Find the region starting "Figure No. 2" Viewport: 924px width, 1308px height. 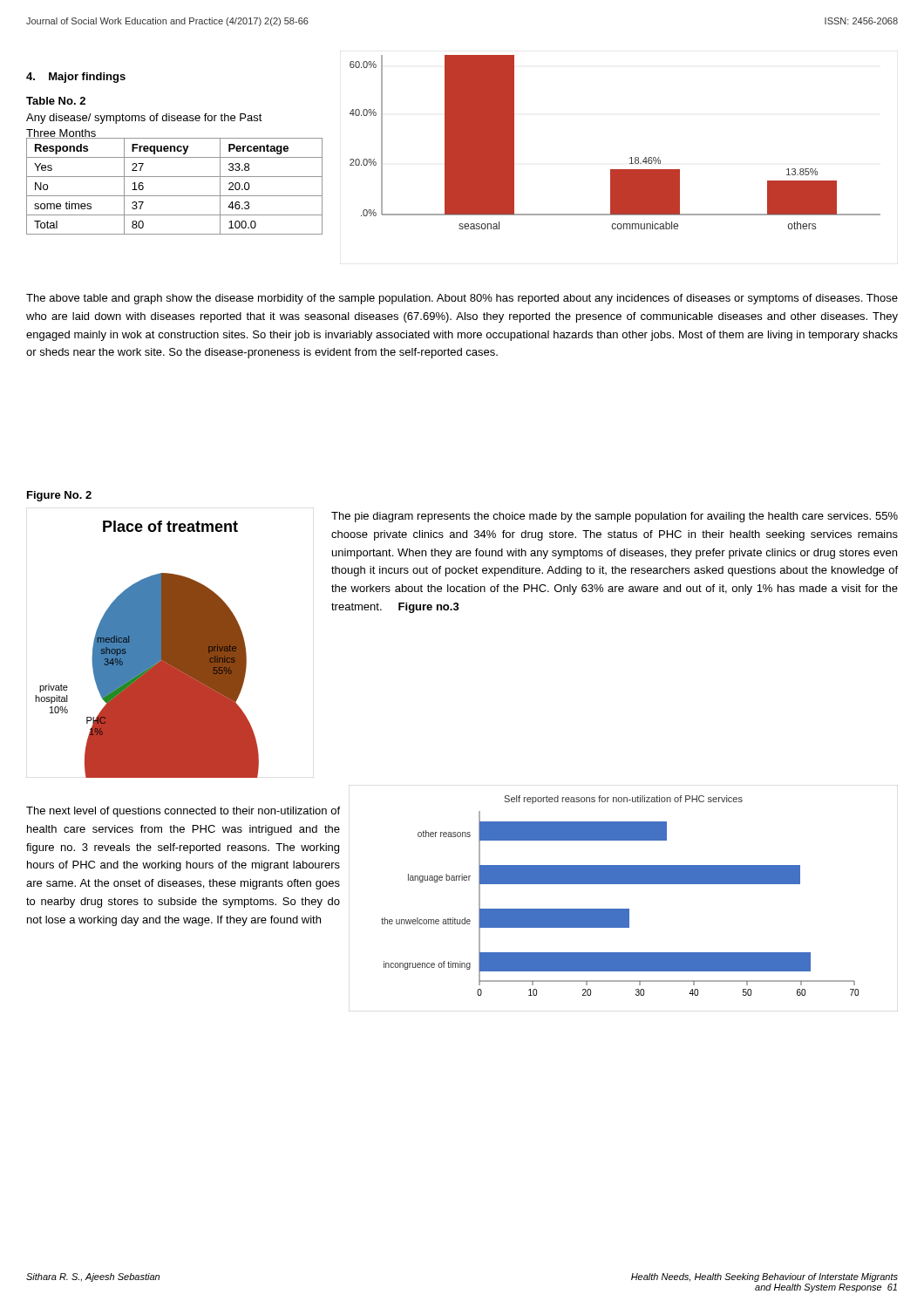click(59, 495)
